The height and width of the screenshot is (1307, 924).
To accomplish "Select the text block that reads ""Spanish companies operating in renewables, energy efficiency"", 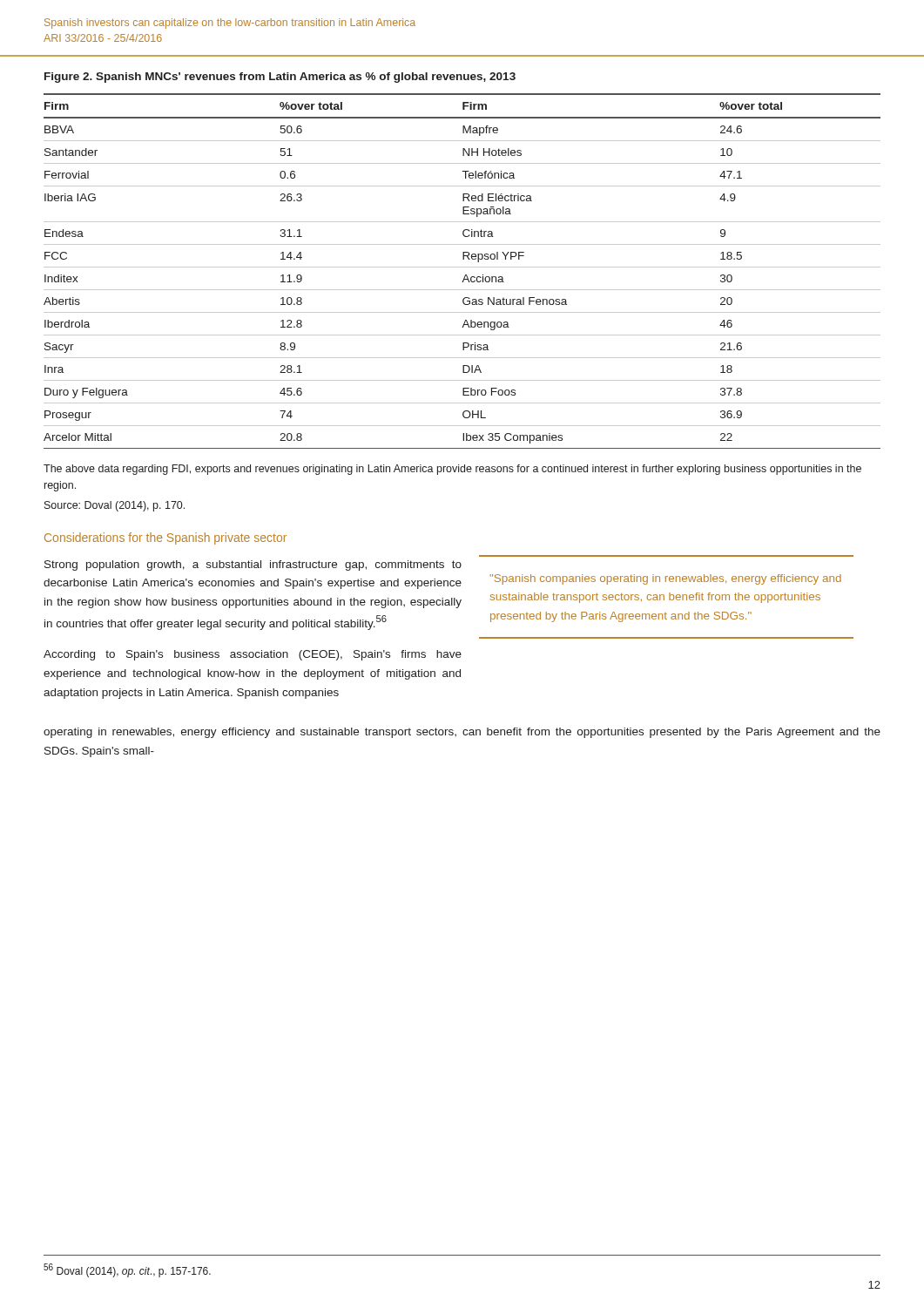I will point(666,597).
